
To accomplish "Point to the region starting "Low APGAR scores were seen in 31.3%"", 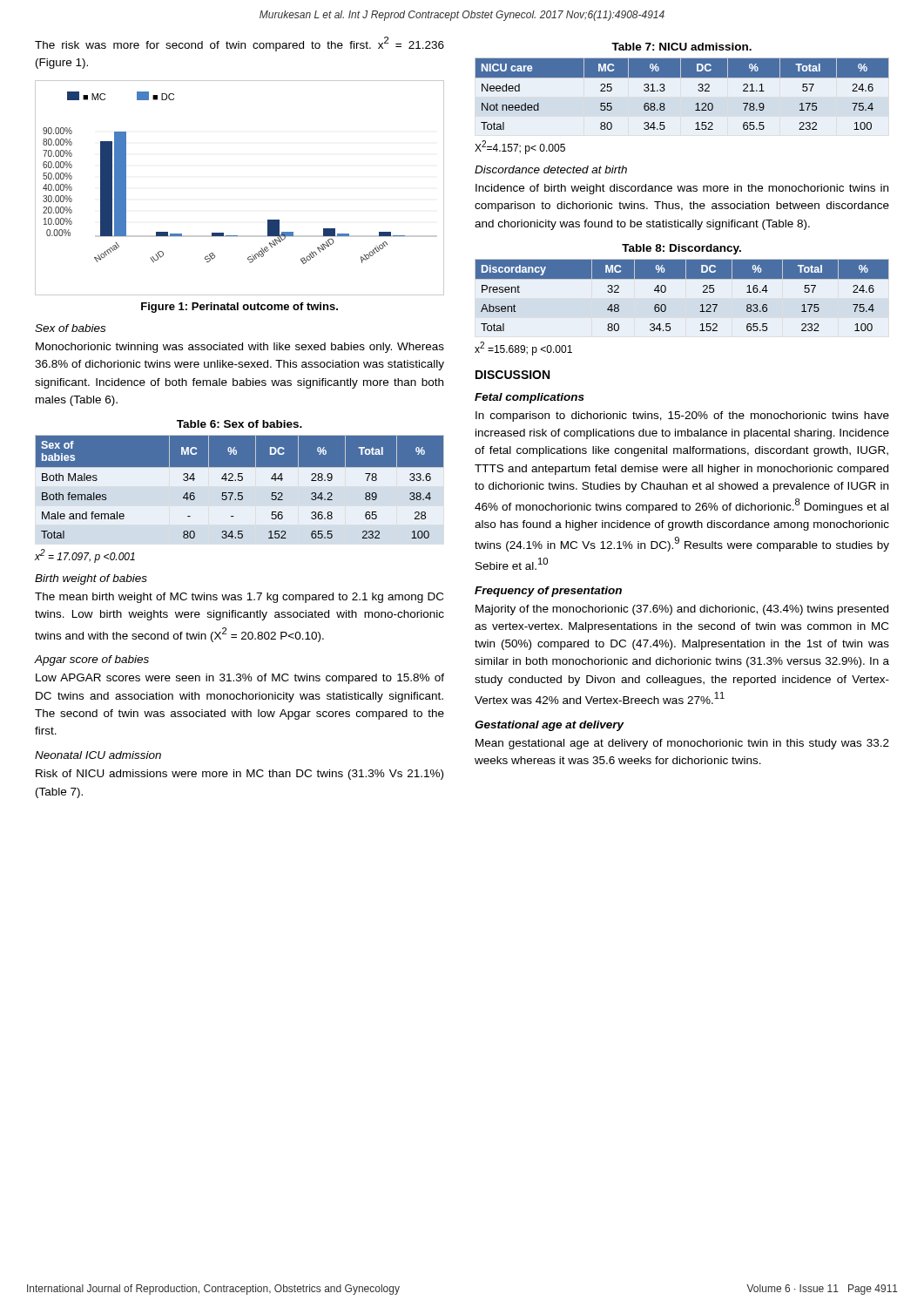I will point(240,704).
